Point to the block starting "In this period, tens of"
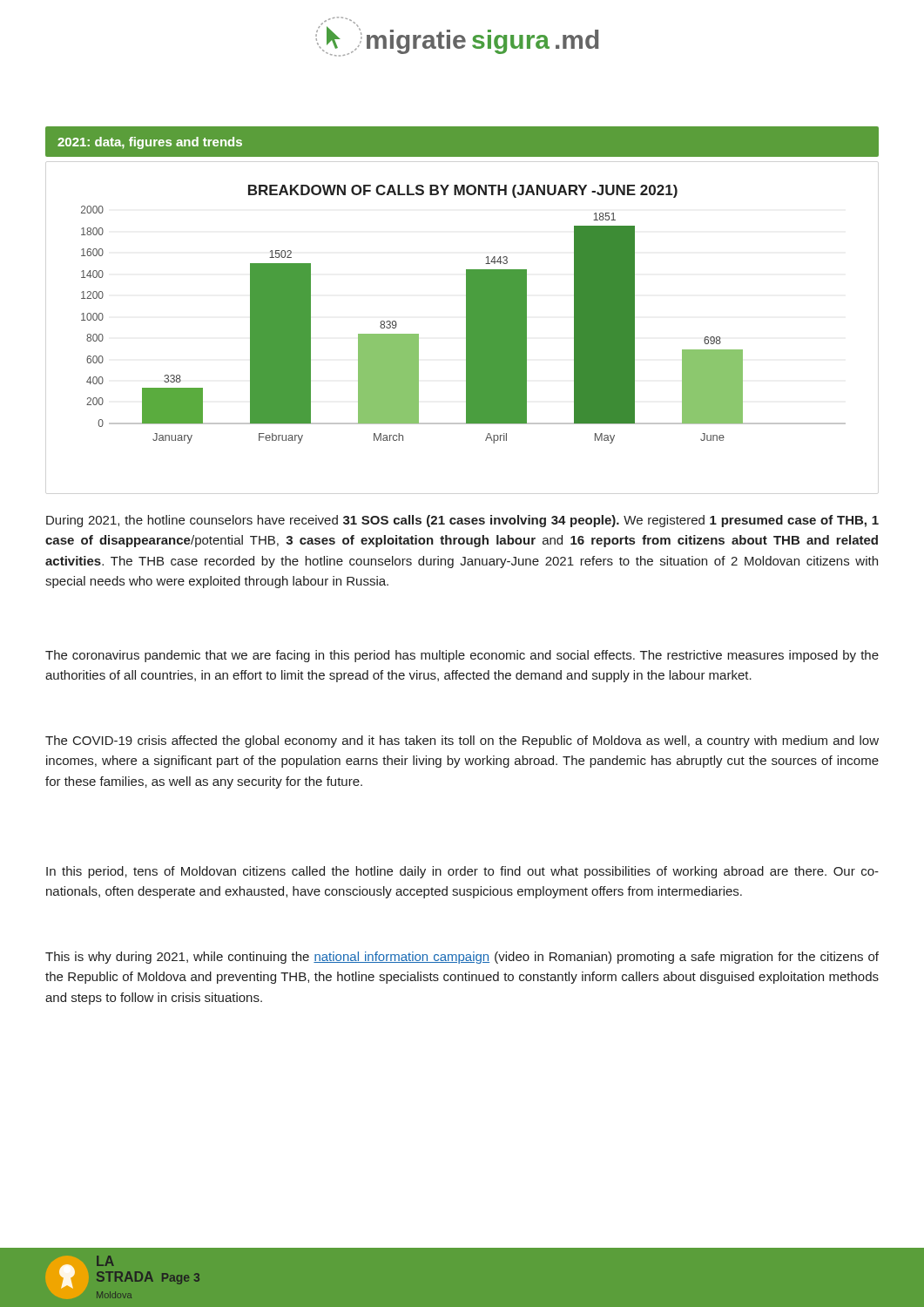The height and width of the screenshot is (1307, 924). (x=462, y=881)
